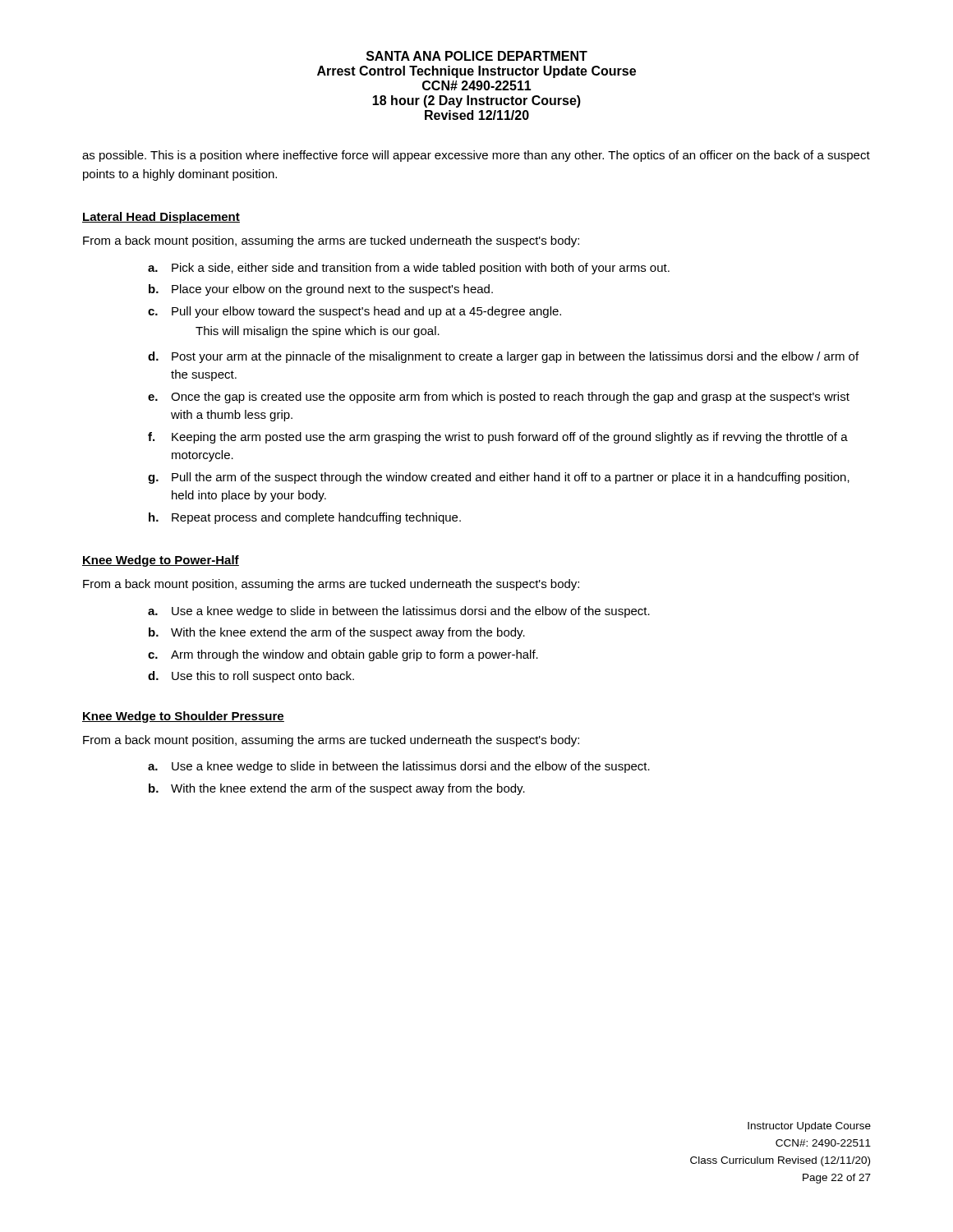This screenshot has width=953, height=1232.
Task: Click the passage that begins "f. Keeping the"
Action: pyautogui.click(x=509, y=446)
